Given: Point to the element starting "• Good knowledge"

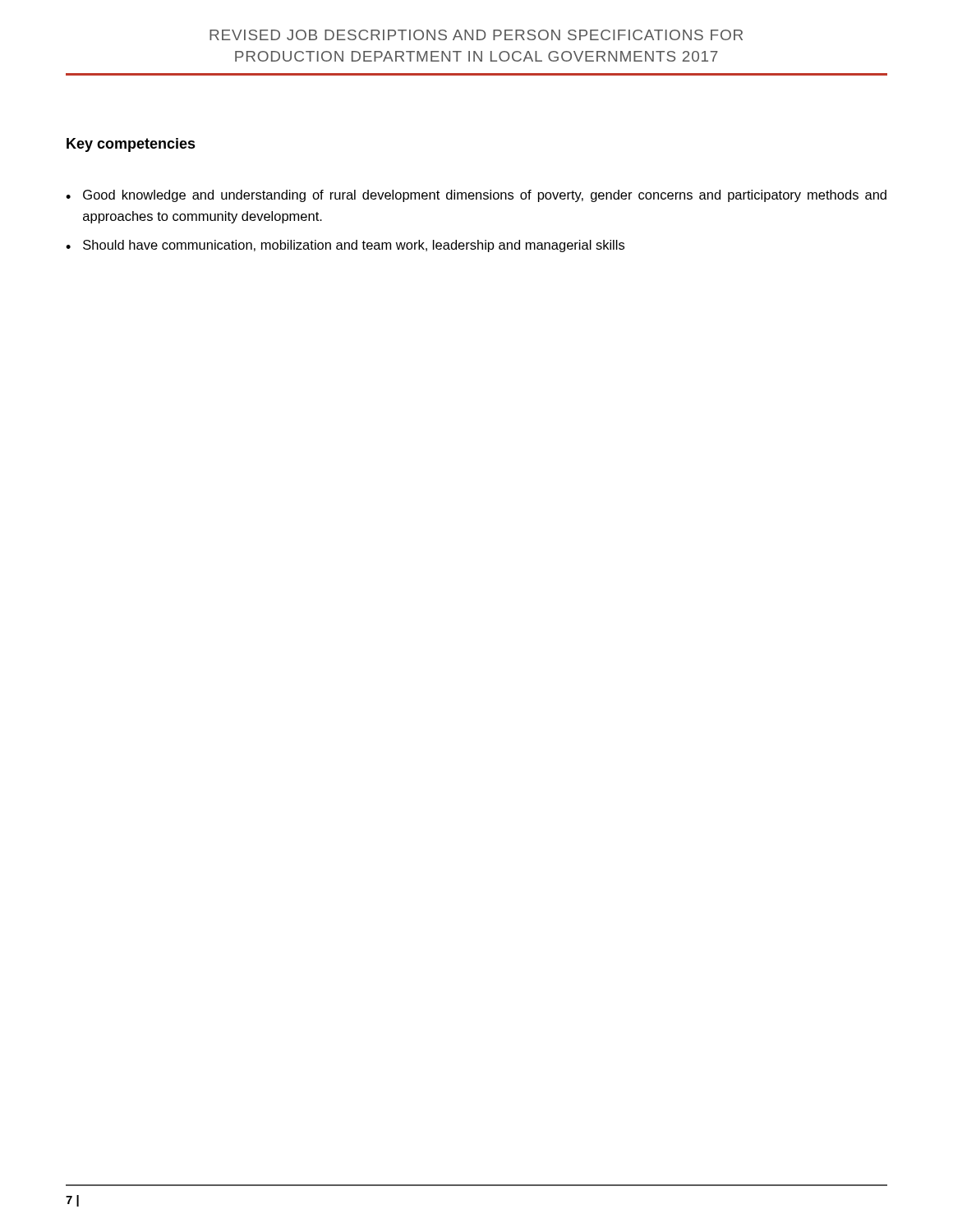Looking at the screenshot, I should [x=476, y=206].
